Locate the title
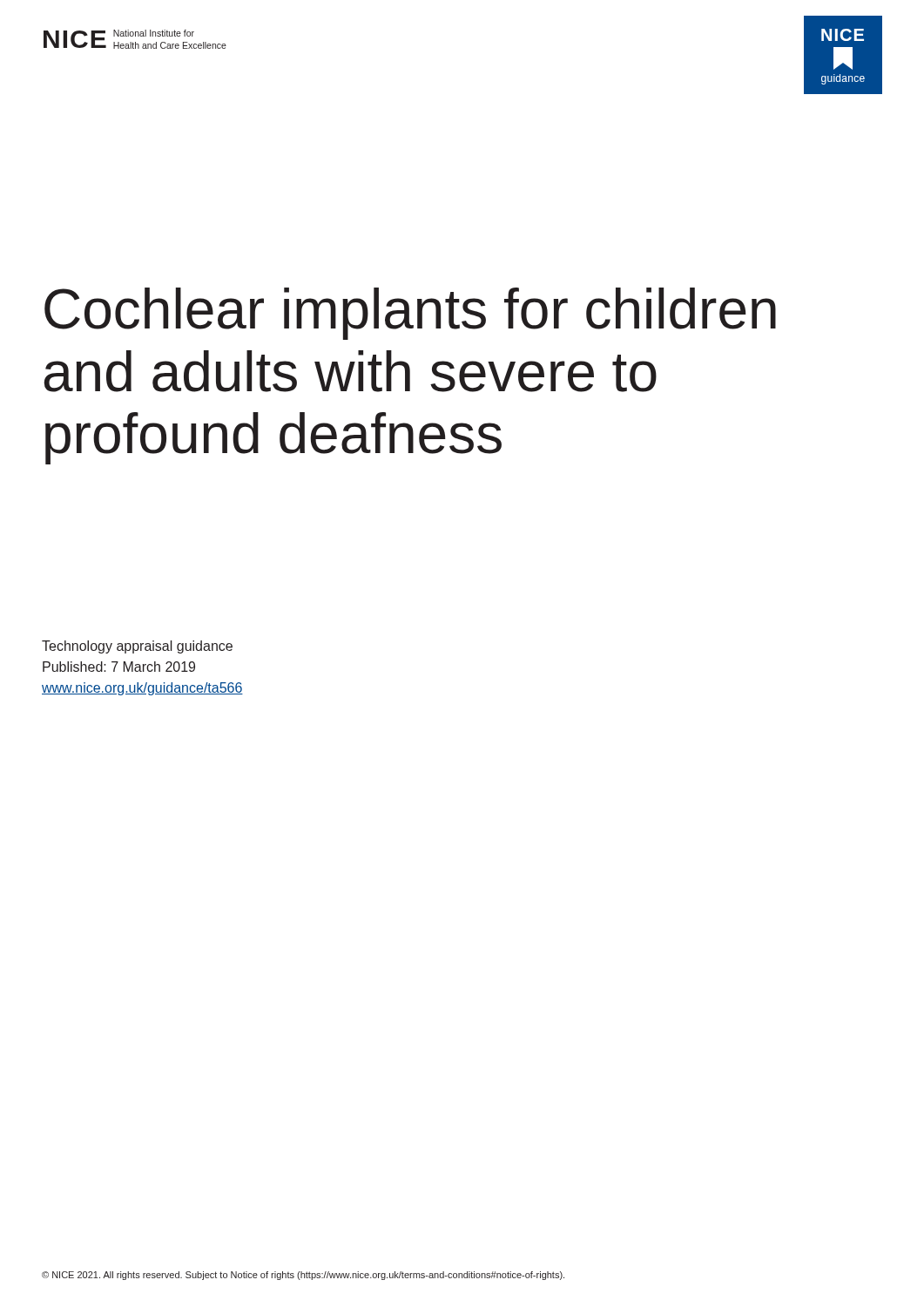The image size is (924, 1307). [x=462, y=372]
